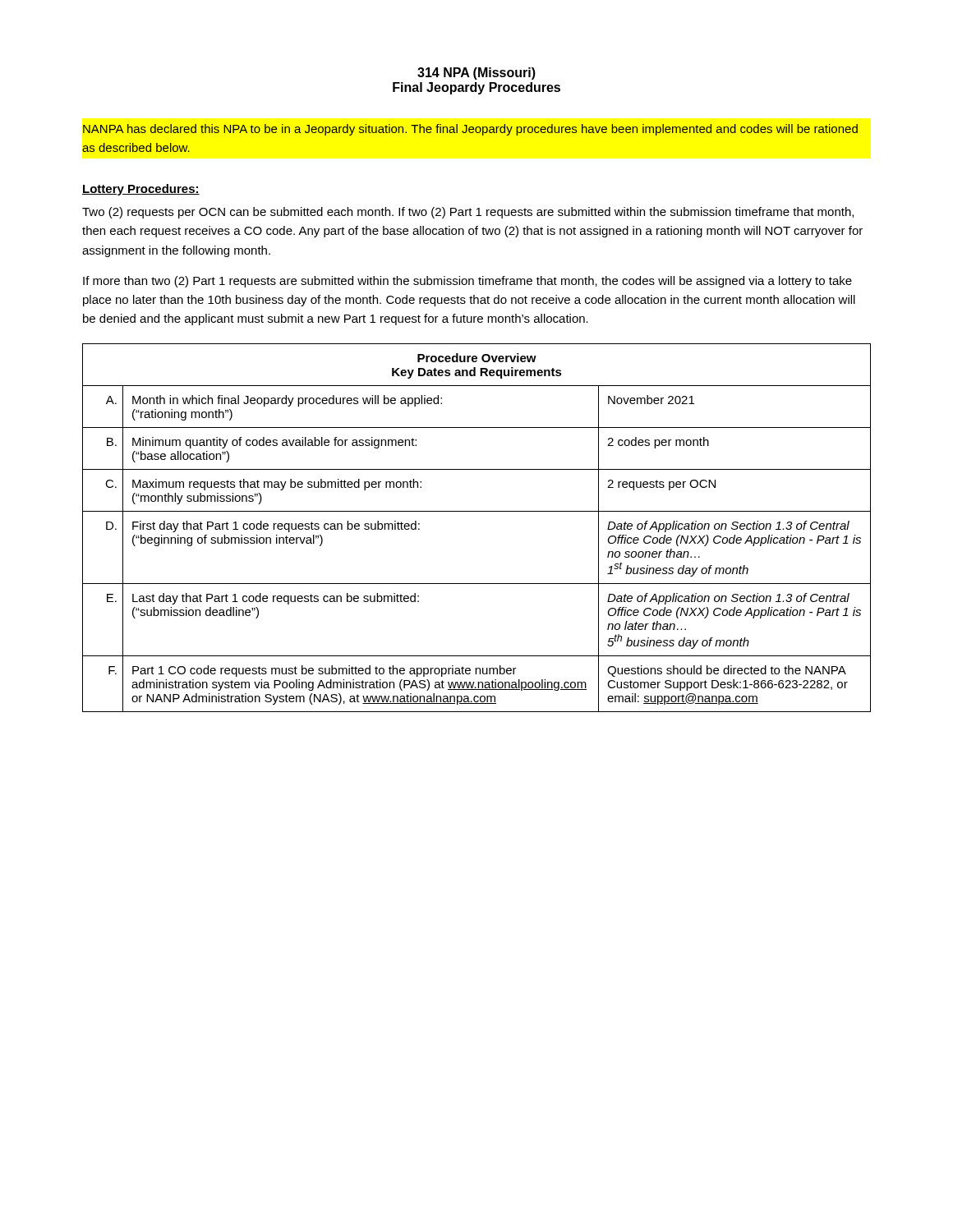Locate the block of text that opens with "If more than two (2) Part"
This screenshot has width=953, height=1232.
coord(469,299)
